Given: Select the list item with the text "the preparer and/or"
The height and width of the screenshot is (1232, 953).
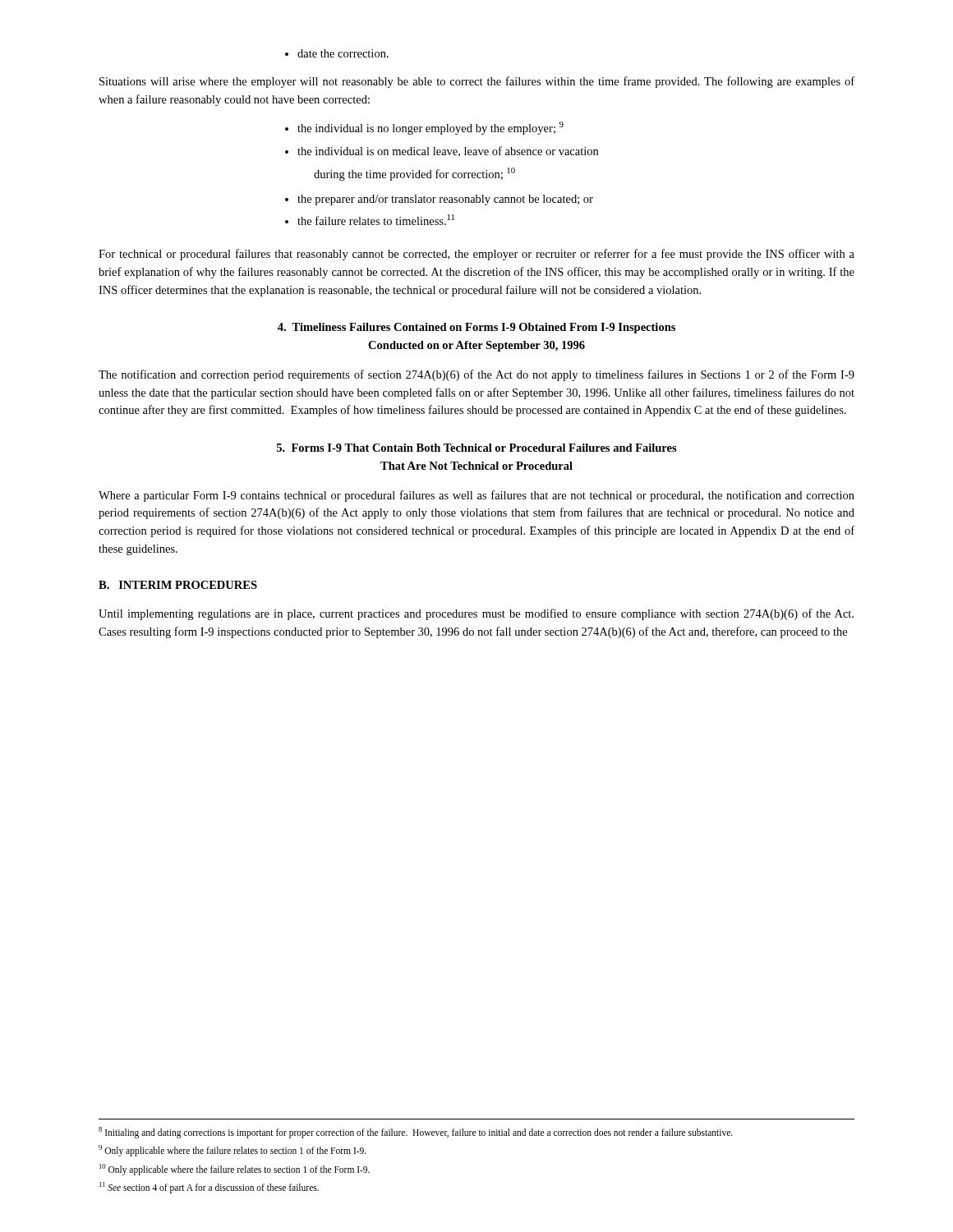Looking at the screenshot, I should (x=567, y=199).
